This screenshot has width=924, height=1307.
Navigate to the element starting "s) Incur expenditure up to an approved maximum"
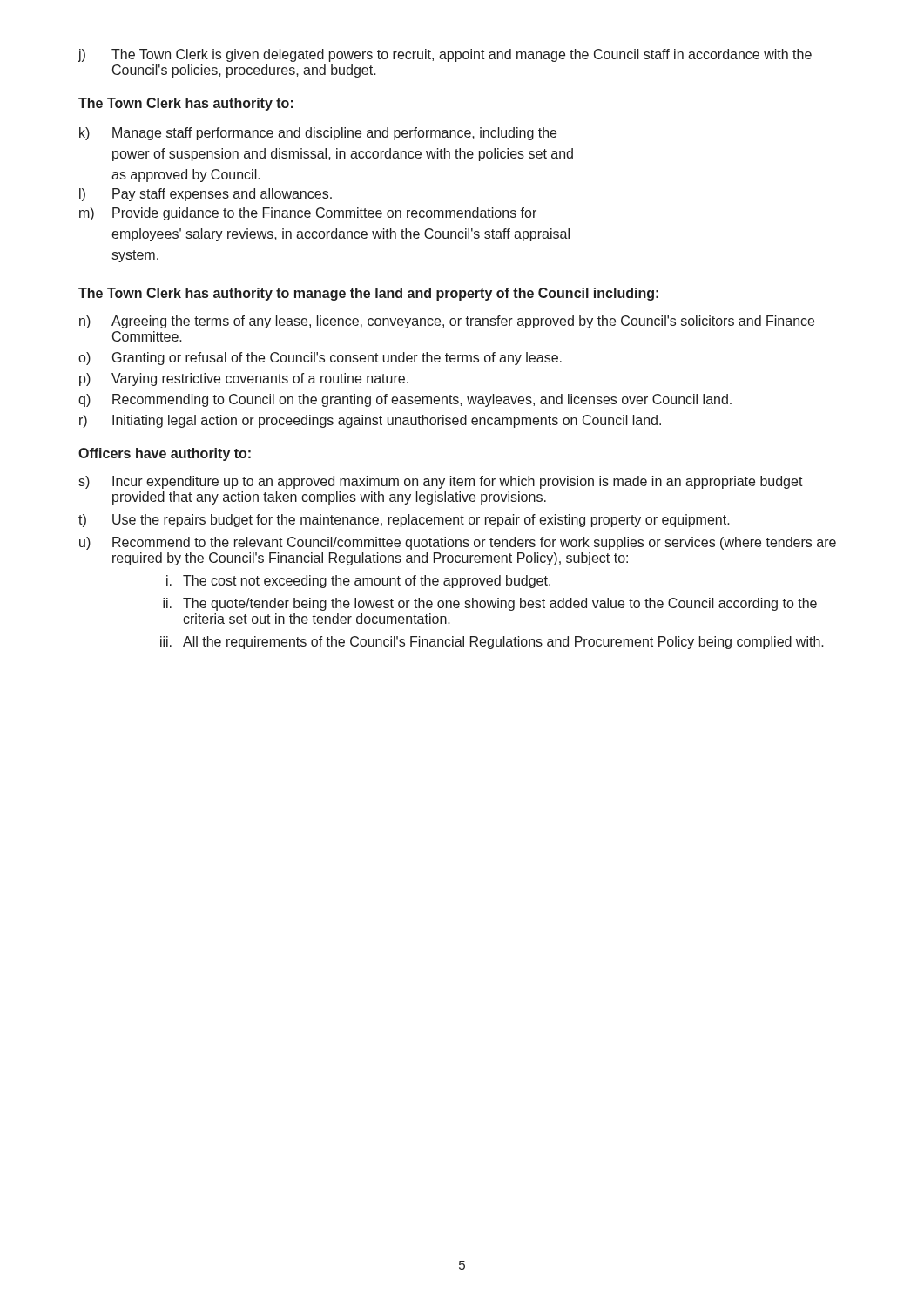coord(462,490)
